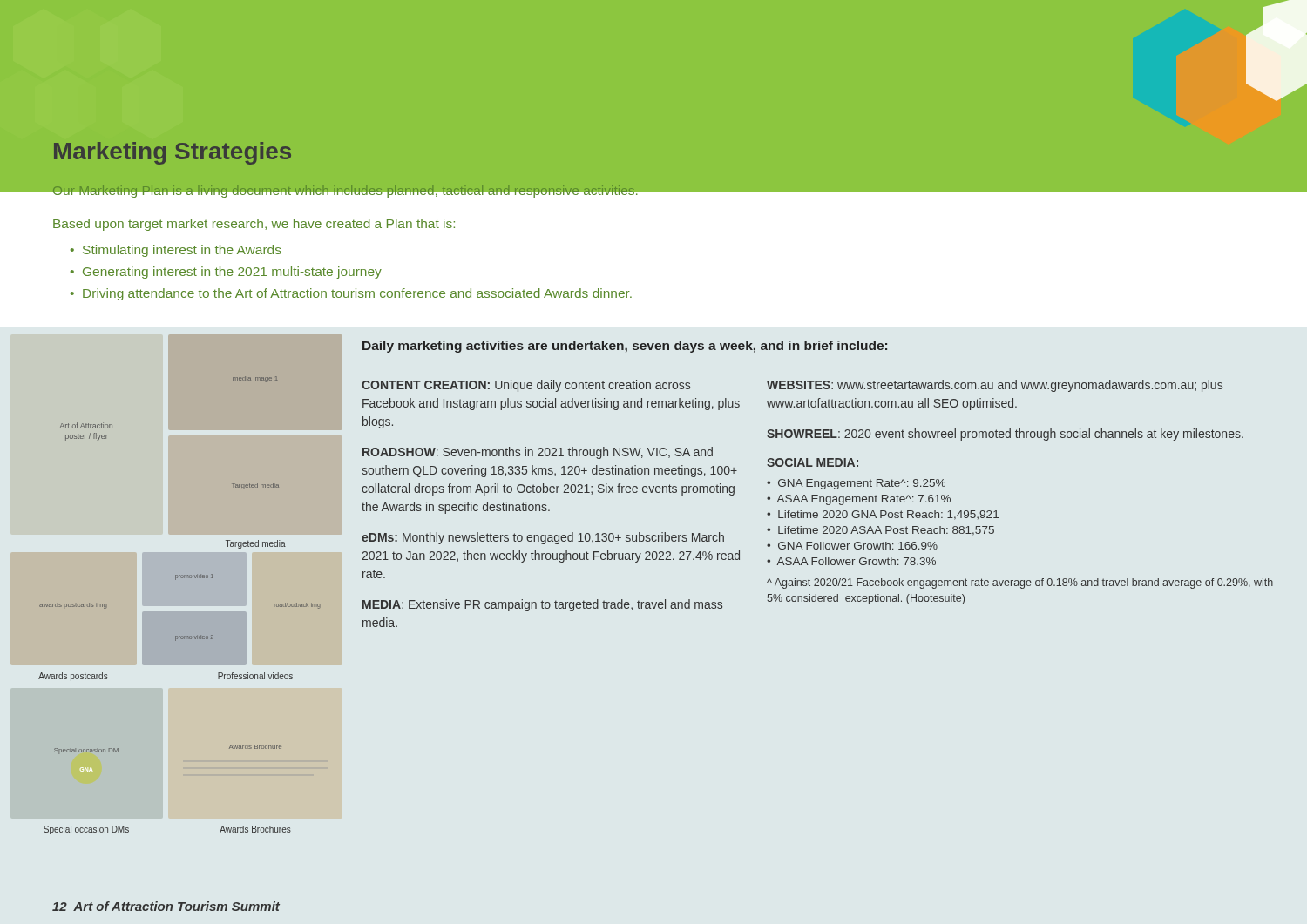Navigate to the text starting "WEBSITES: www.streetartawards.com.au and www.greynomadawards.com.au; plus"
The width and height of the screenshot is (1307, 924).
1024,395
